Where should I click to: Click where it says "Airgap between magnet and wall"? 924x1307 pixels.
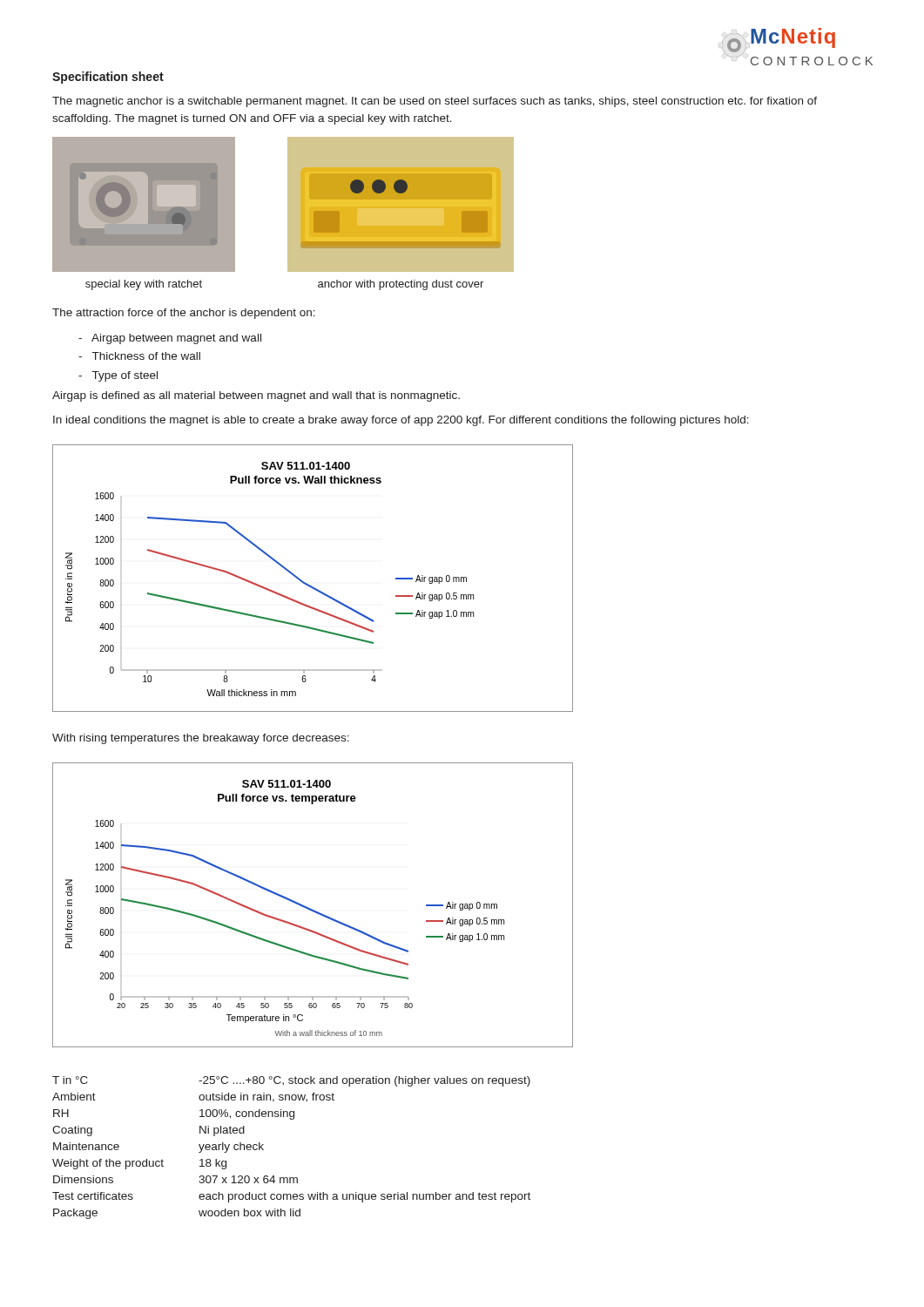coord(170,337)
